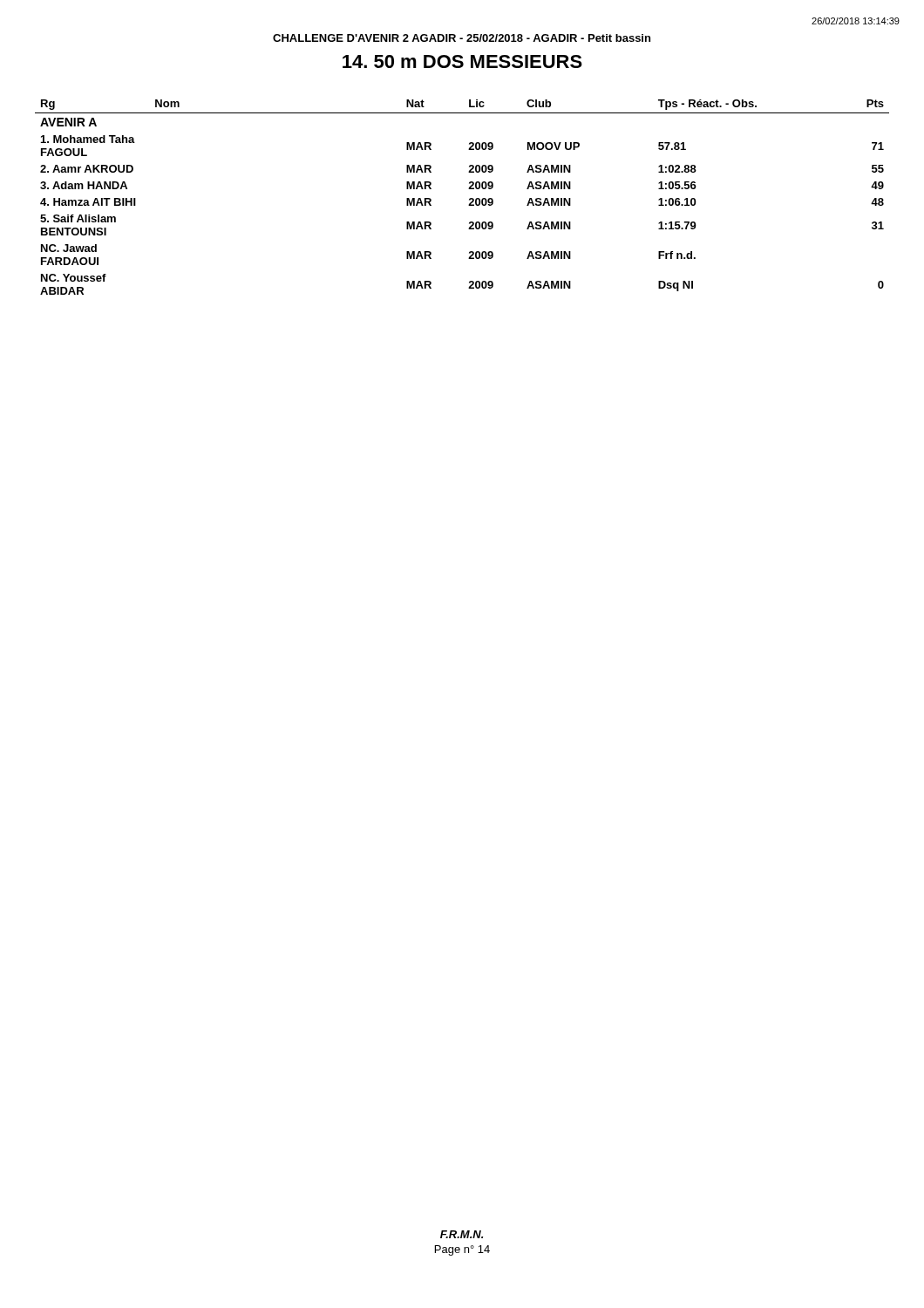This screenshot has width=924, height=1308.
Task: Point to the text starting "14. 50 m DOS MESSIEURS"
Action: point(462,61)
